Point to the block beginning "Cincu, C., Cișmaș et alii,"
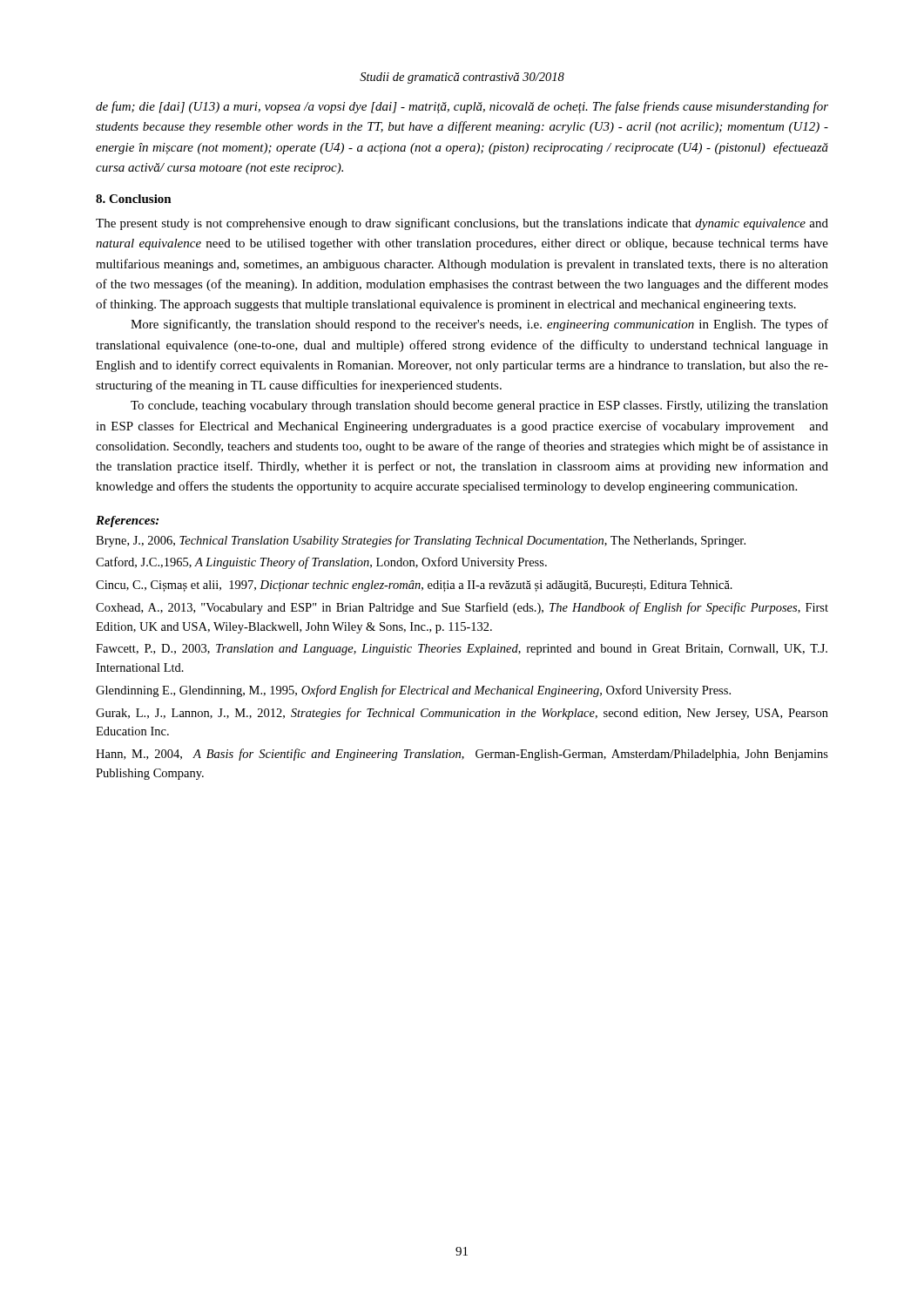The height and width of the screenshot is (1307, 924). pyautogui.click(x=414, y=585)
